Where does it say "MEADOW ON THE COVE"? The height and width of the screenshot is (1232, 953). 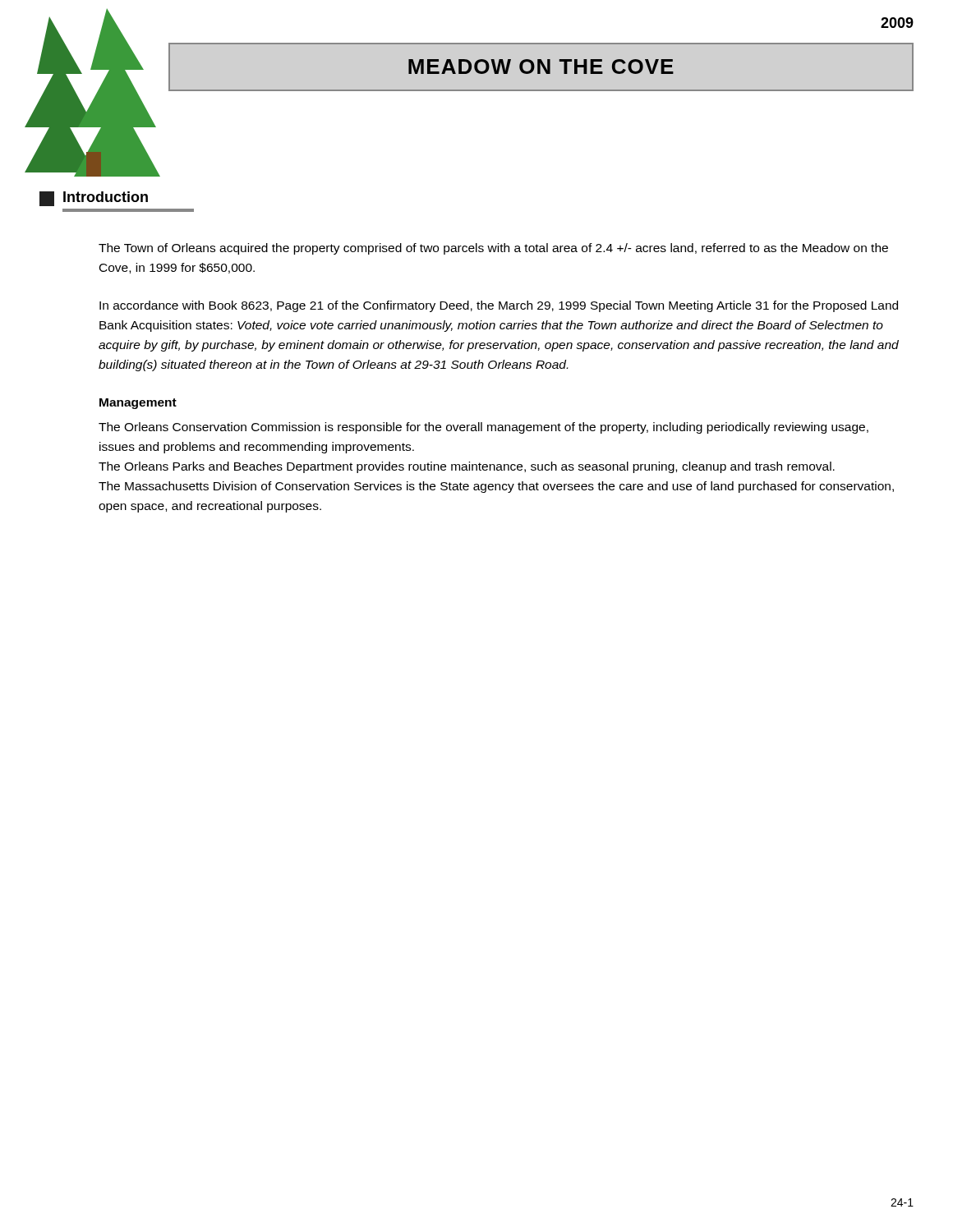tap(541, 67)
